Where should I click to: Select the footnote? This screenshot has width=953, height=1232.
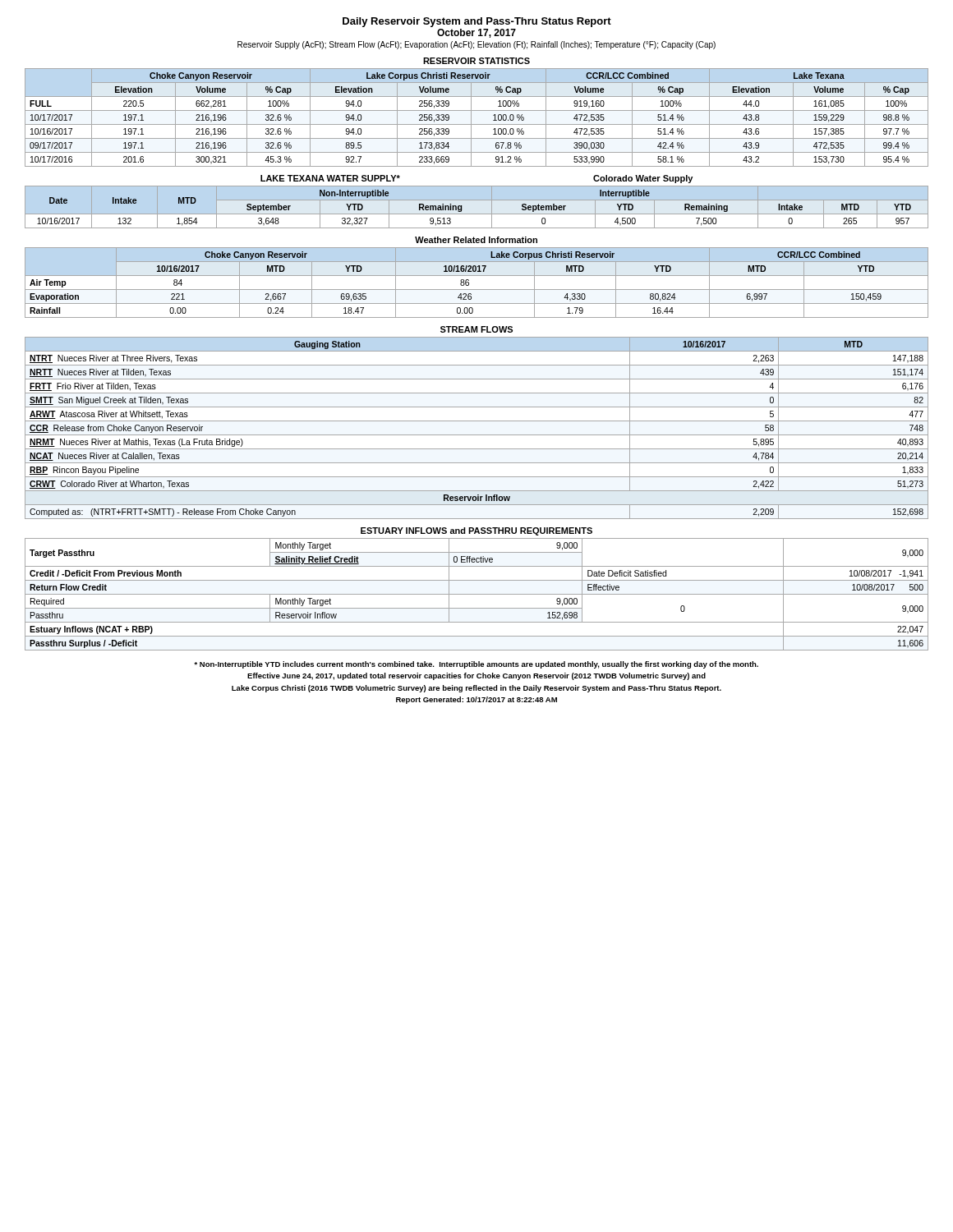point(476,682)
